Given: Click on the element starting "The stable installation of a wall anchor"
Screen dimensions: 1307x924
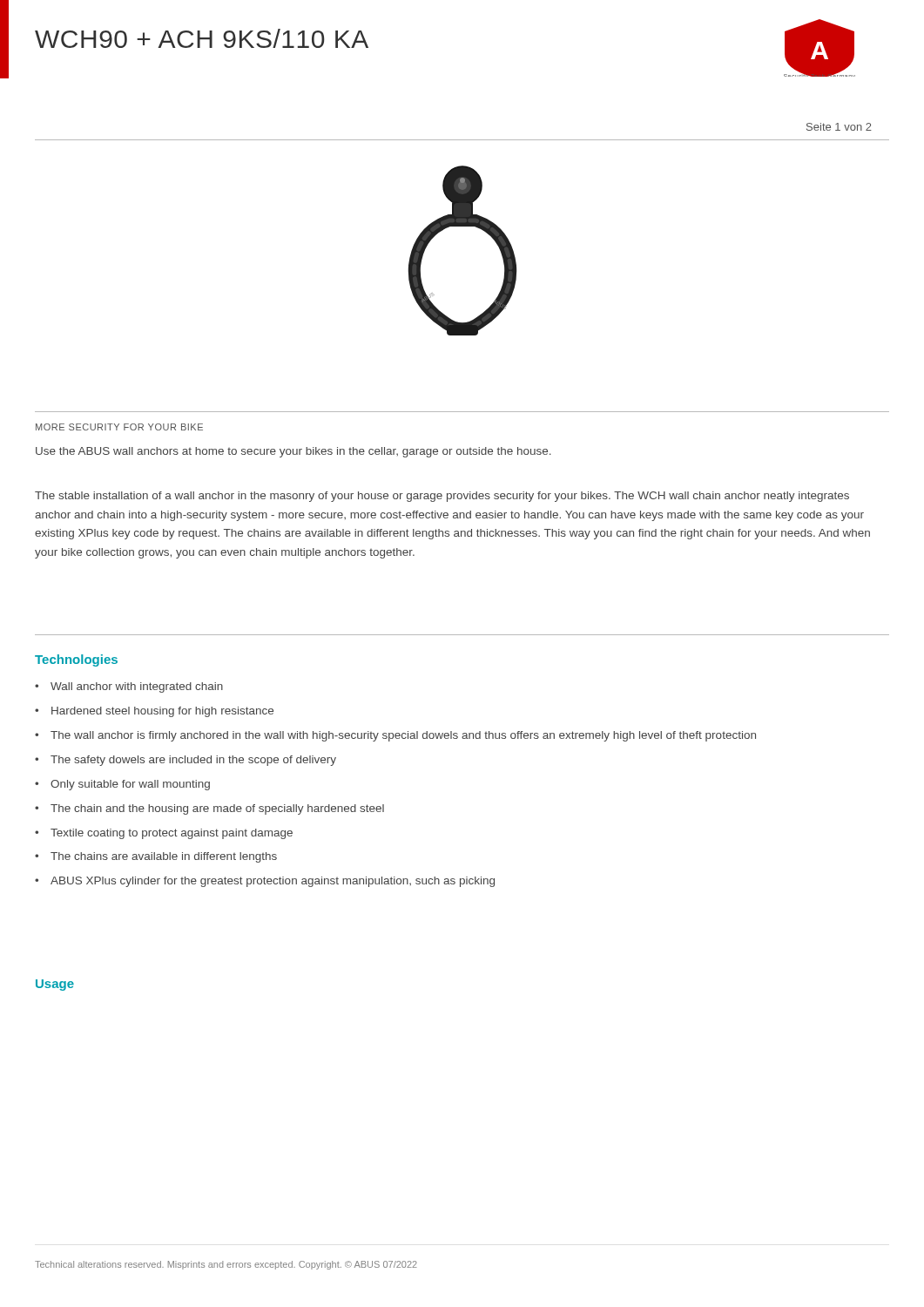Looking at the screenshot, I should 453,524.
